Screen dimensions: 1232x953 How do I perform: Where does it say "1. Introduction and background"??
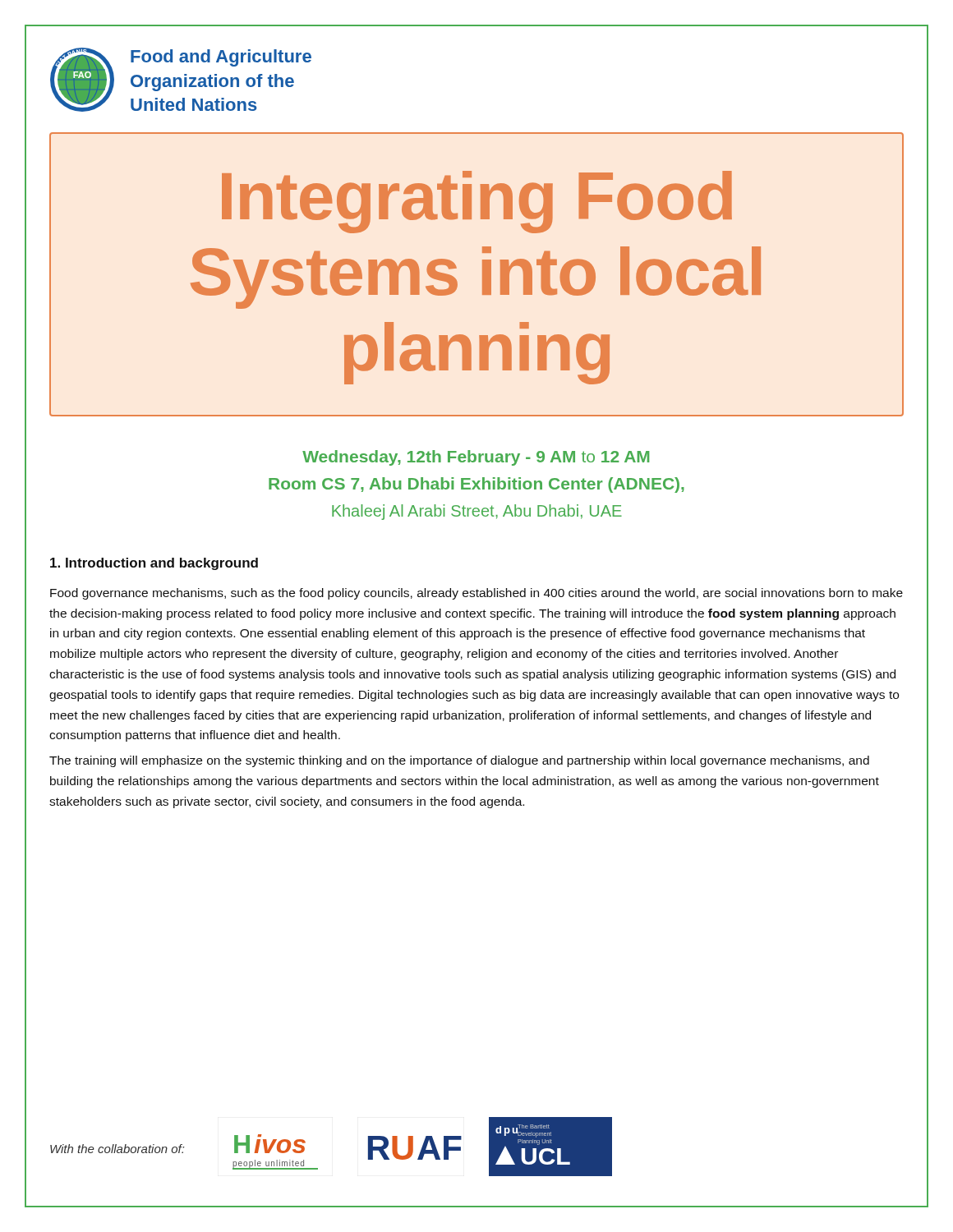[154, 563]
